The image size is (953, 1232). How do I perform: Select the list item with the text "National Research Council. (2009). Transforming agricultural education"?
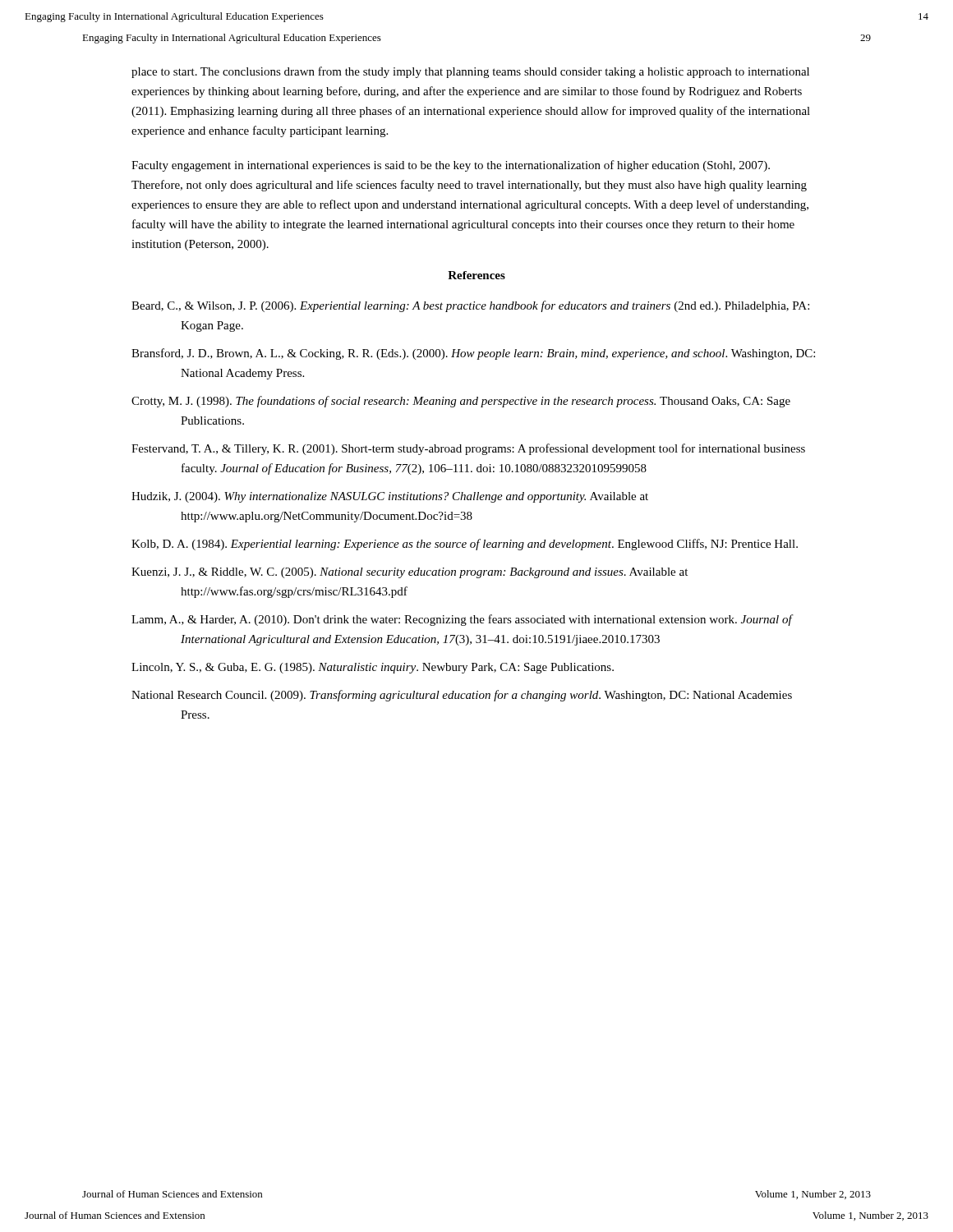[x=462, y=705]
